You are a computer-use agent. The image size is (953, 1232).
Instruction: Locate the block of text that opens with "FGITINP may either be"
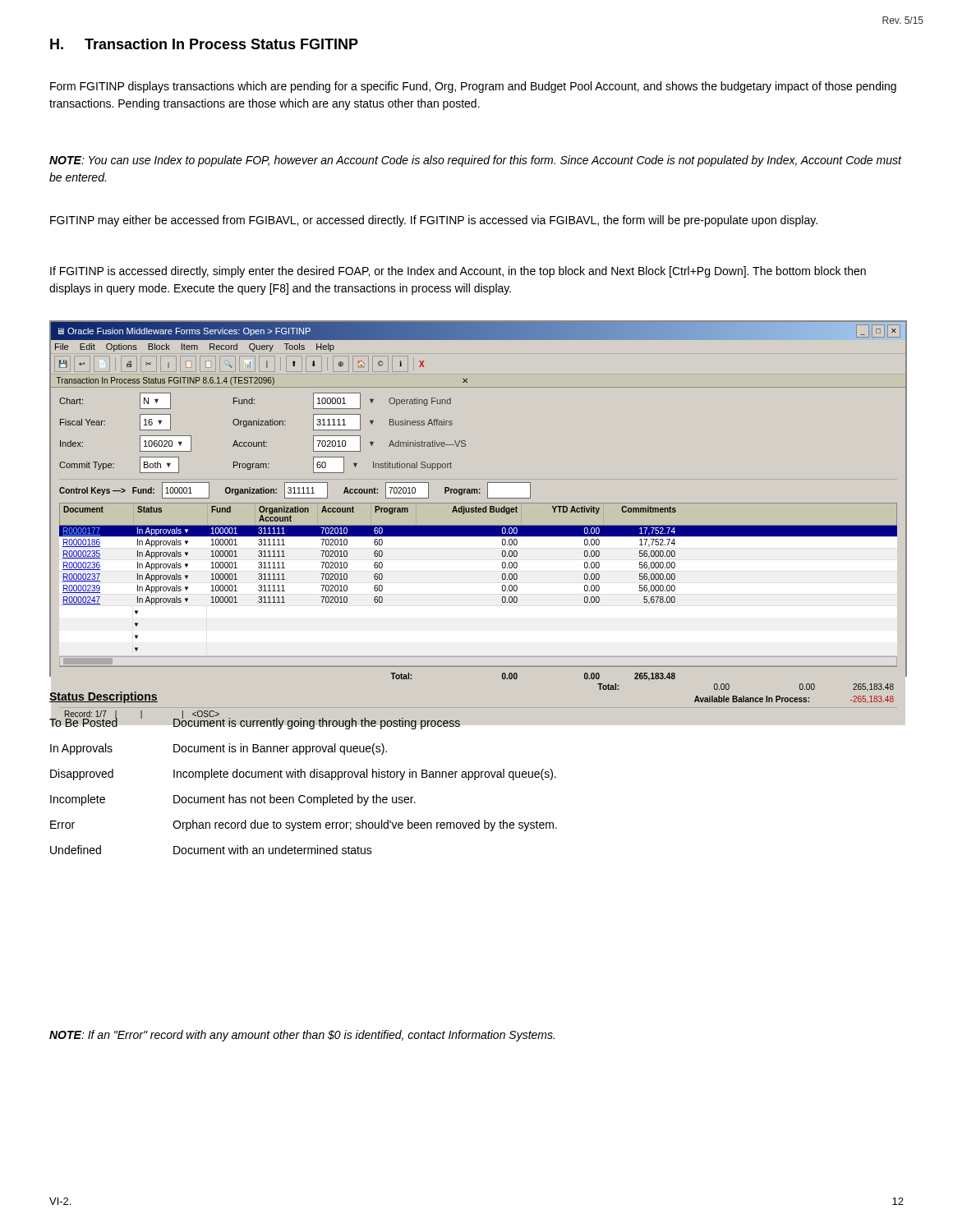(x=434, y=220)
